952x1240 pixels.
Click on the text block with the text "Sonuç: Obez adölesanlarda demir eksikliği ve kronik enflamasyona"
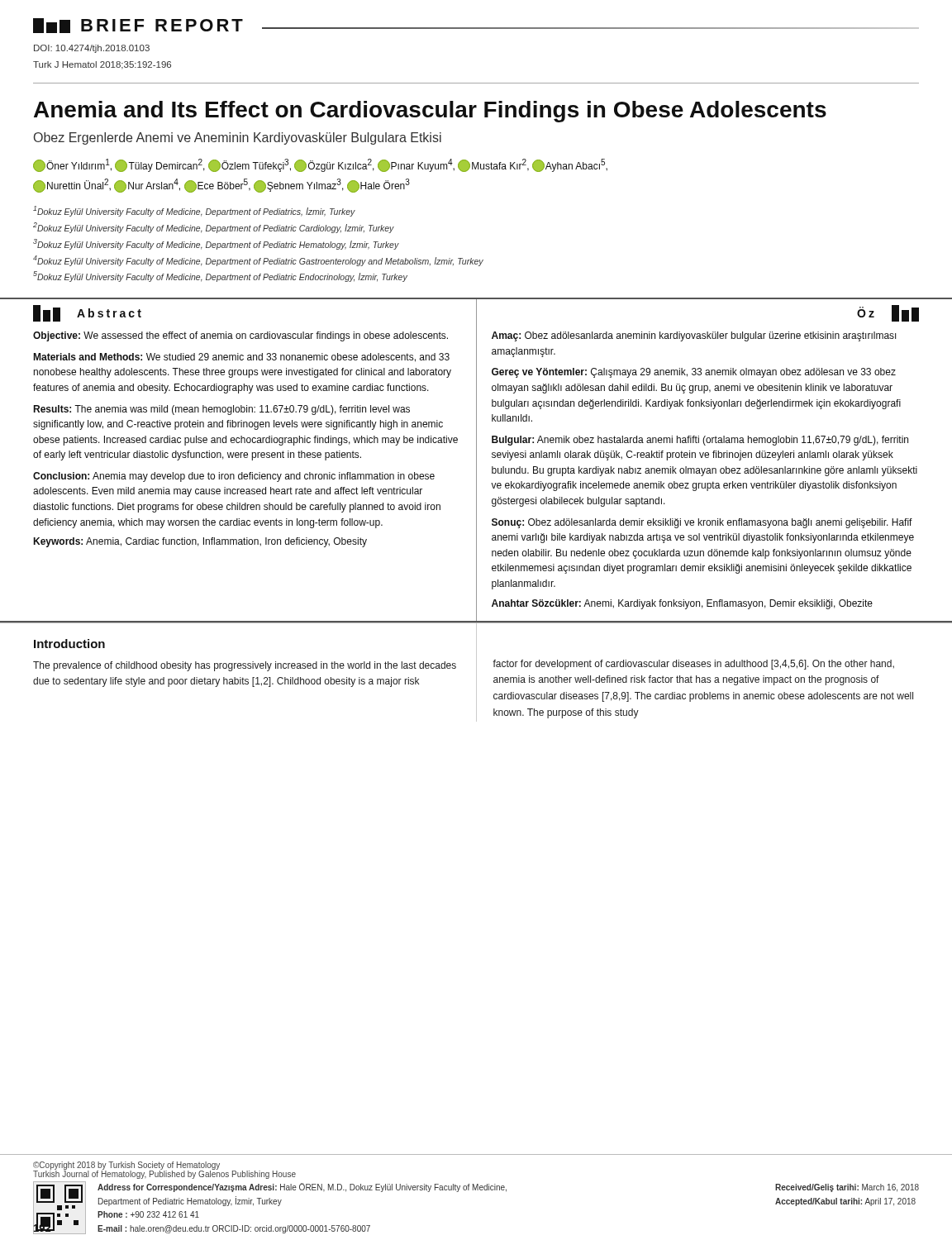click(703, 553)
